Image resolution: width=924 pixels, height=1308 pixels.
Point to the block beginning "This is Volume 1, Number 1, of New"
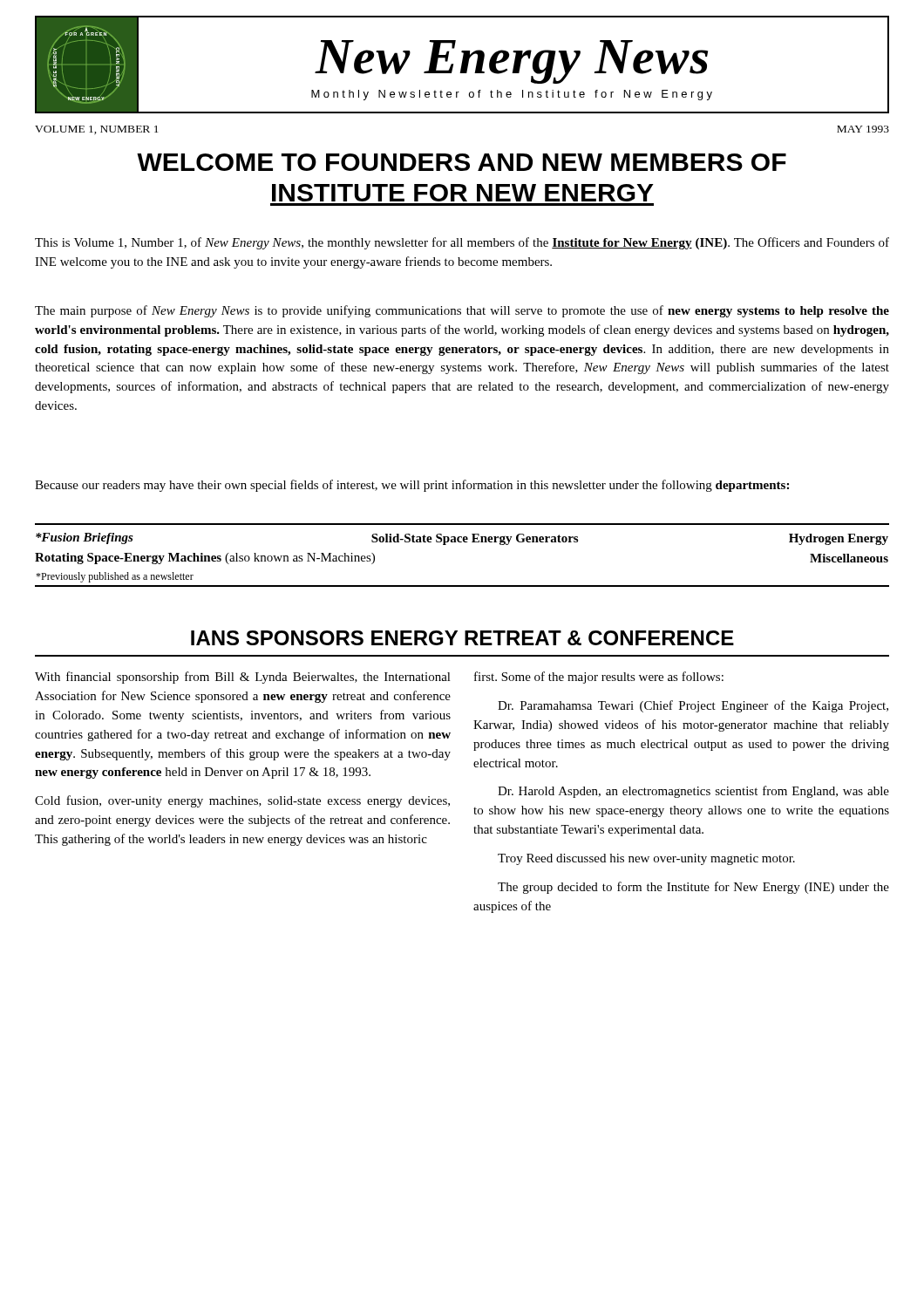click(462, 252)
